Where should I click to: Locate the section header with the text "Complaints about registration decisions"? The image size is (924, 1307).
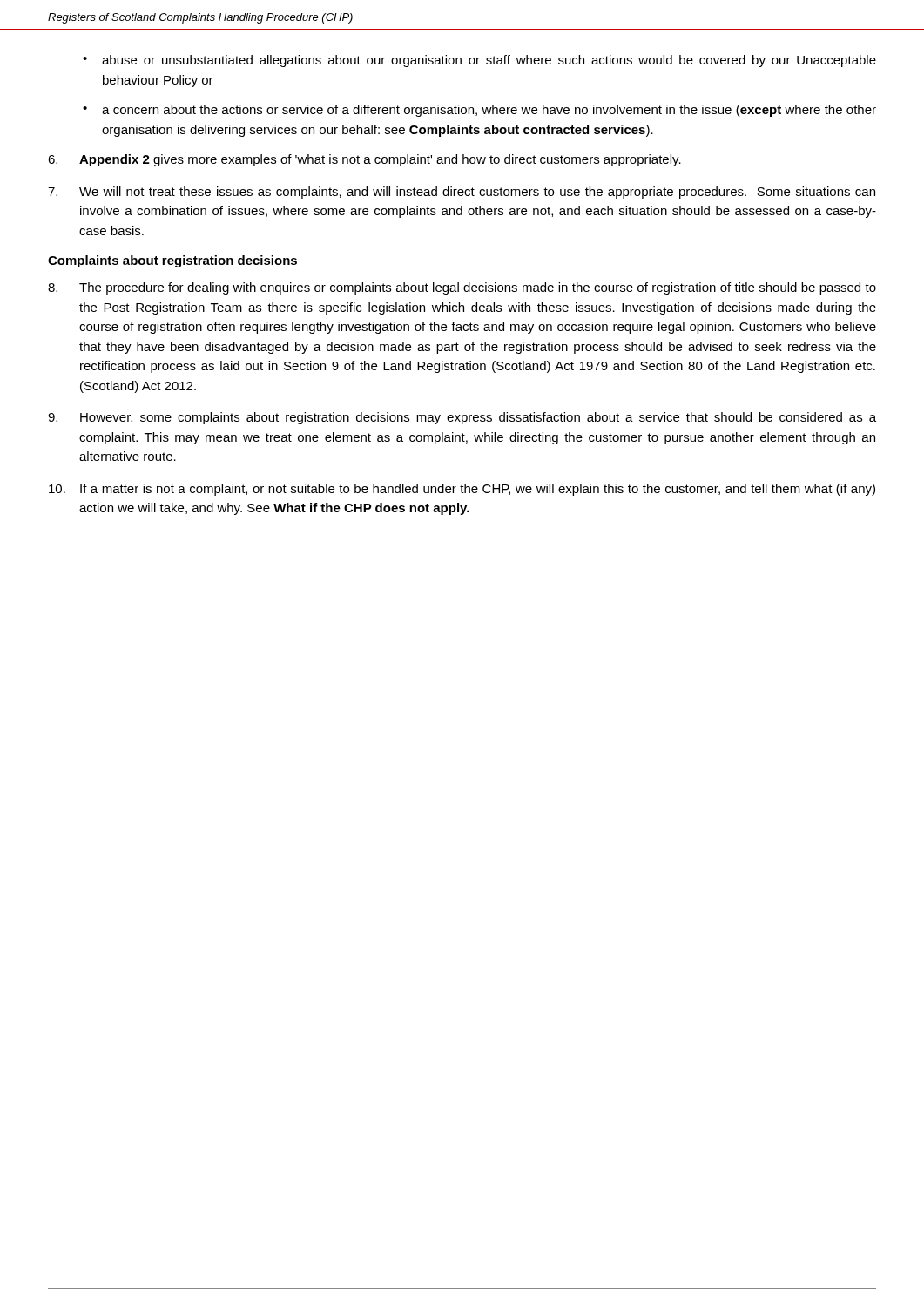[x=173, y=260]
